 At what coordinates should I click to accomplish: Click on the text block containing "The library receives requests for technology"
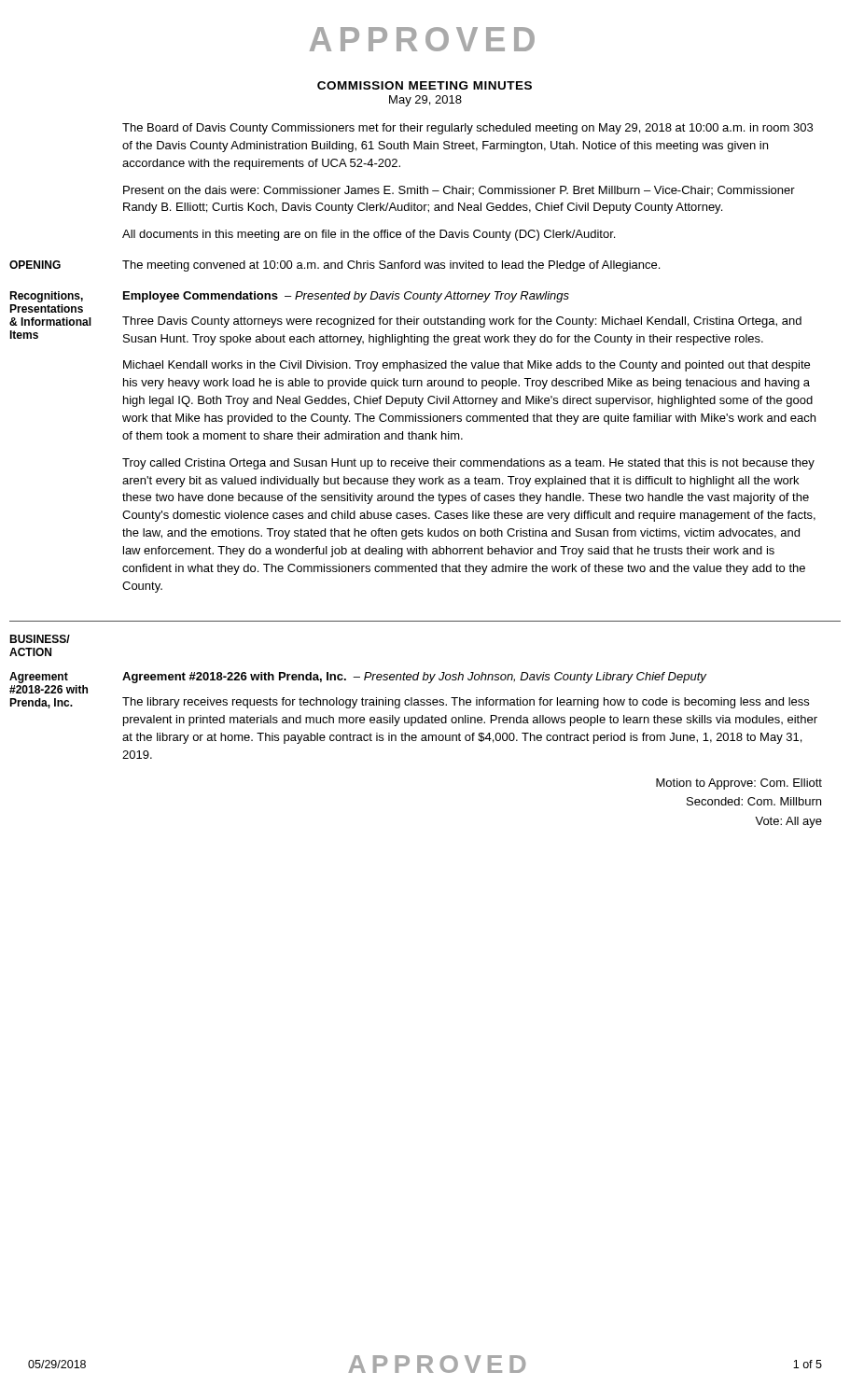472,729
